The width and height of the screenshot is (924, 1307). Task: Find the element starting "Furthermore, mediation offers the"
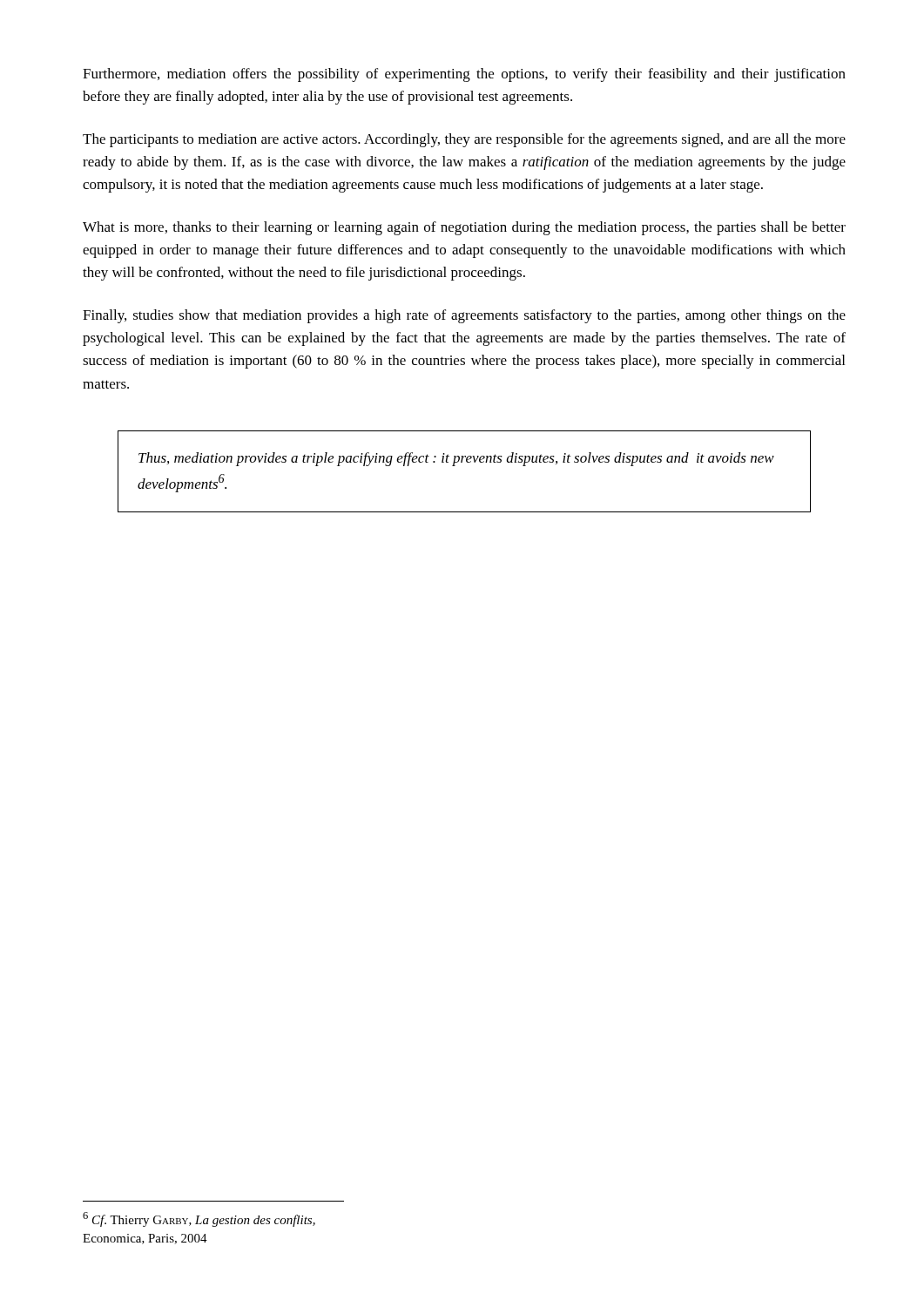pyautogui.click(x=464, y=85)
